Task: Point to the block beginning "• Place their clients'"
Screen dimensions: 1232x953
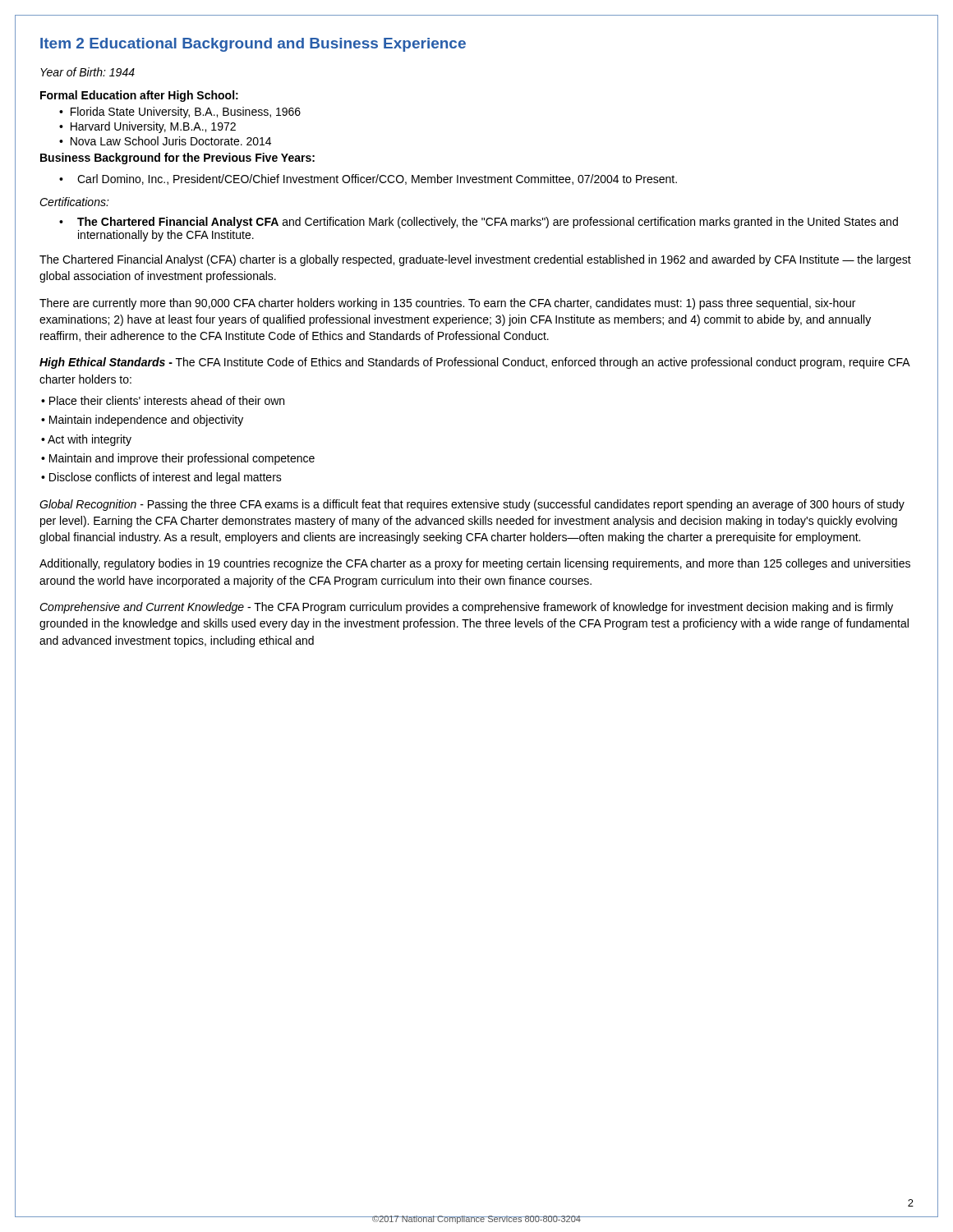Action: pyautogui.click(x=163, y=401)
